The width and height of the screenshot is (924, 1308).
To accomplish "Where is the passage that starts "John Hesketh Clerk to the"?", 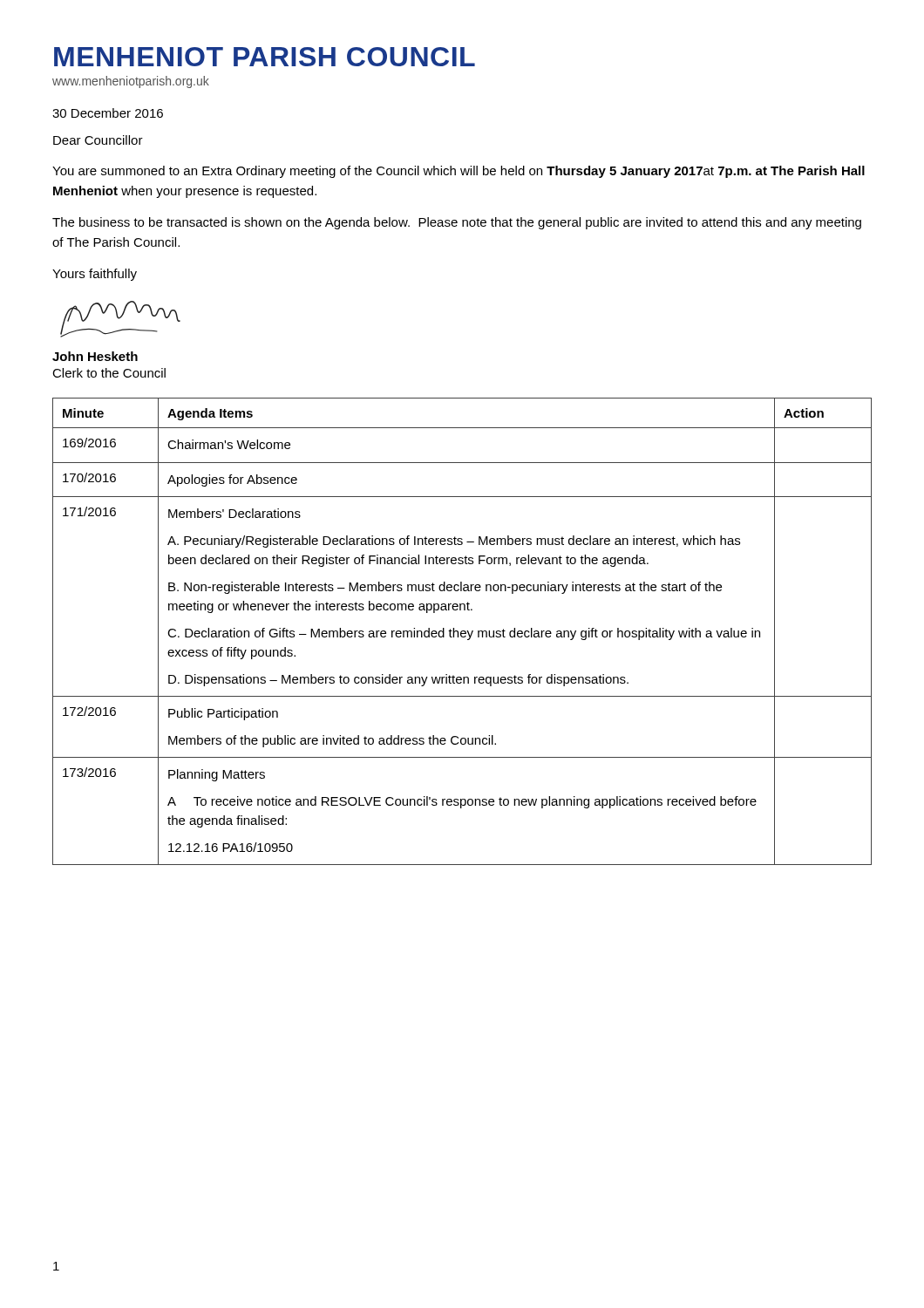I will tap(95, 356).
